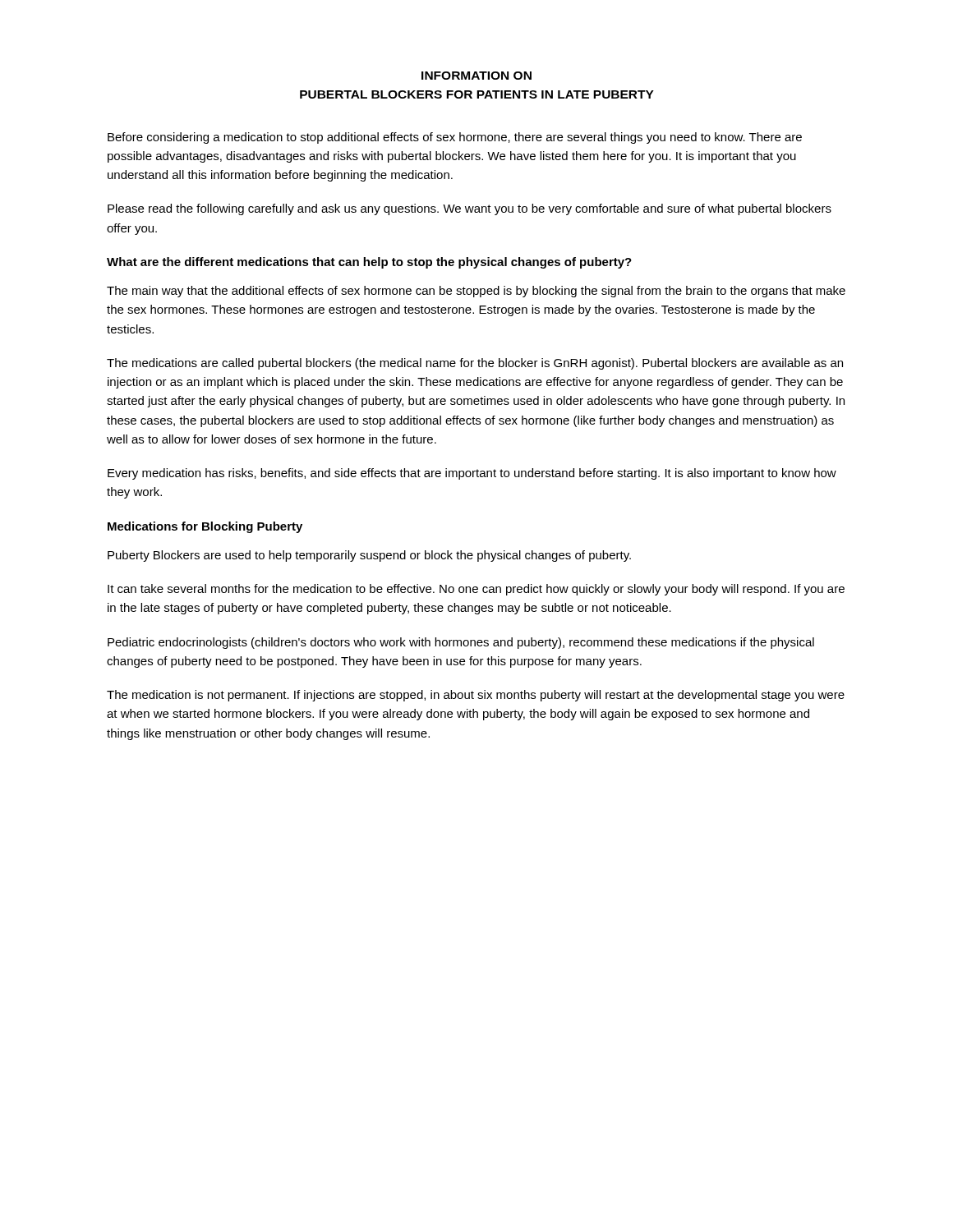Image resolution: width=953 pixels, height=1232 pixels.
Task: Where is the passage that starts "Puberty Blockers are used to help temporarily"?
Action: coord(369,555)
